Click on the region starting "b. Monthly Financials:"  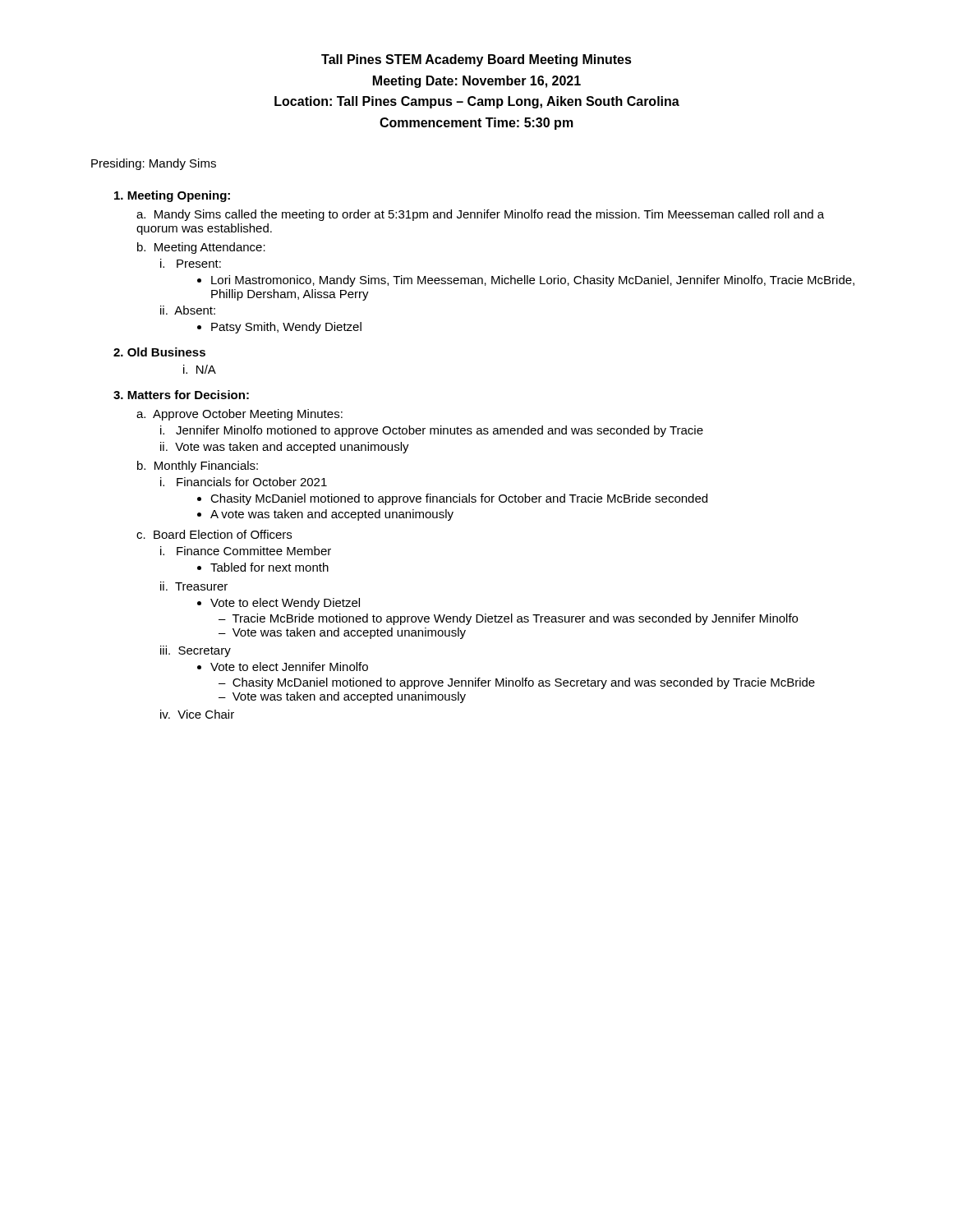pos(198,466)
